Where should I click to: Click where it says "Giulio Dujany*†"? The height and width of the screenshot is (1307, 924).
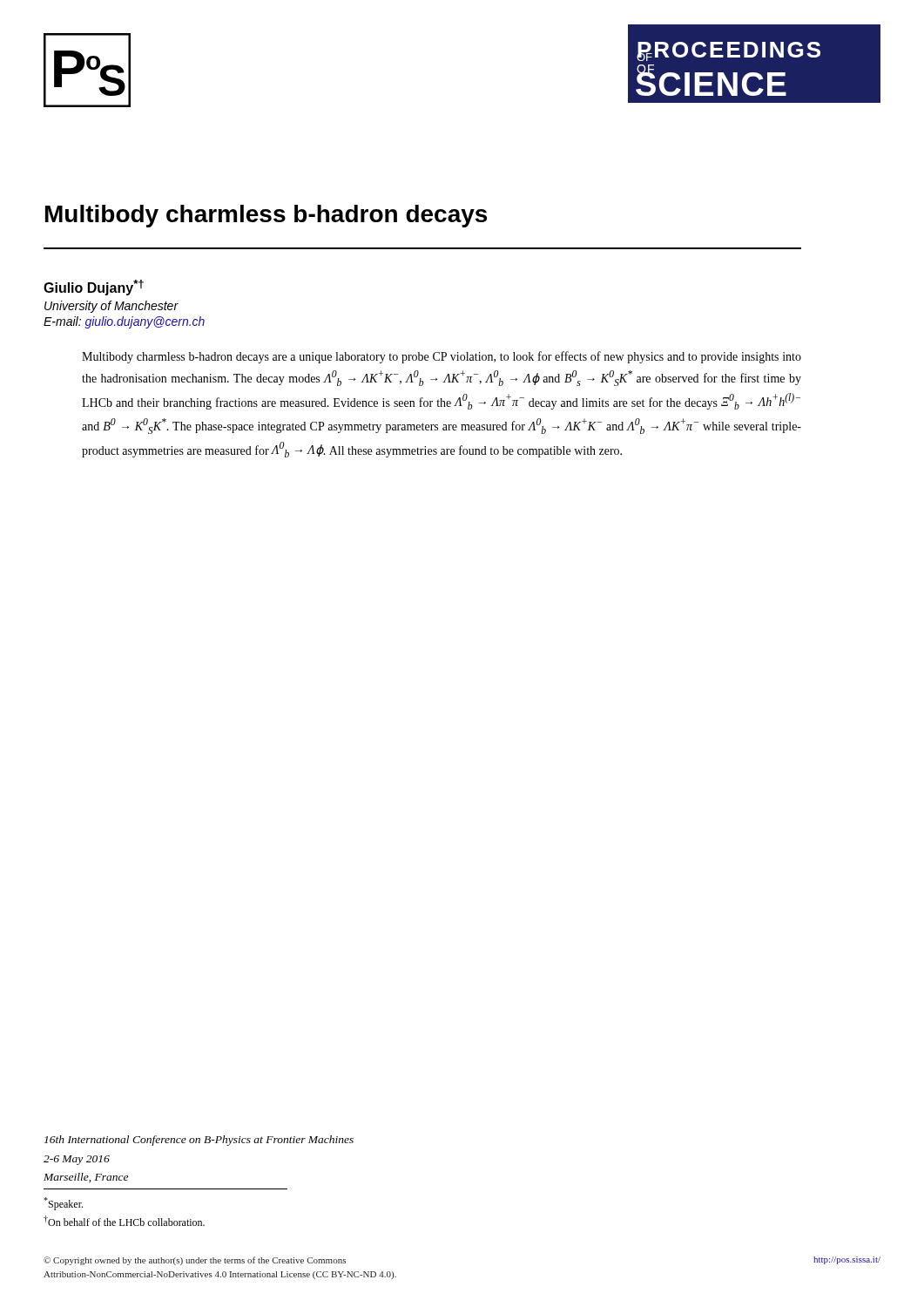(x=94, y=286)
